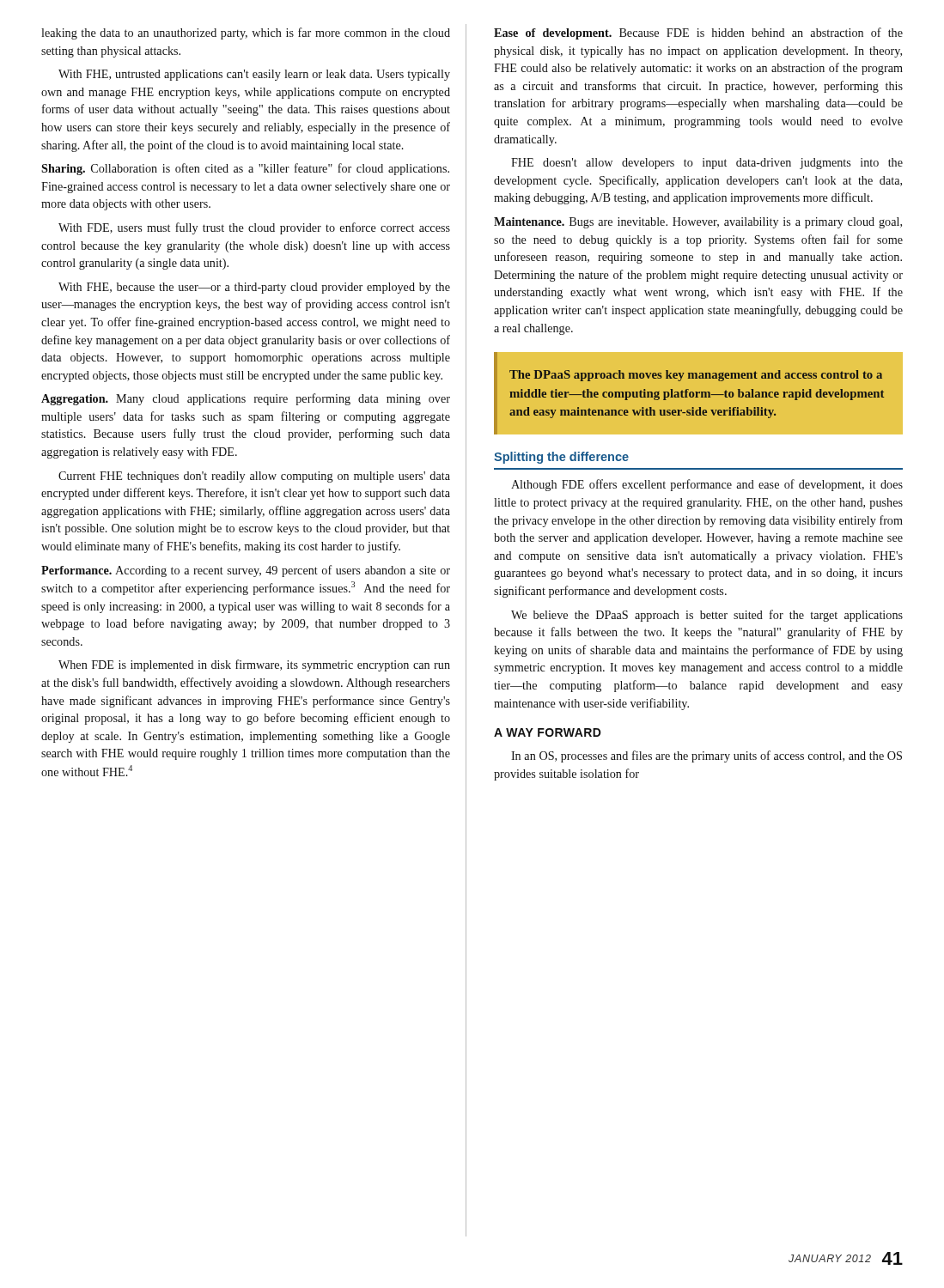
Task: Select the section header that says "Splitting the difference"
Action: (561, 457)
